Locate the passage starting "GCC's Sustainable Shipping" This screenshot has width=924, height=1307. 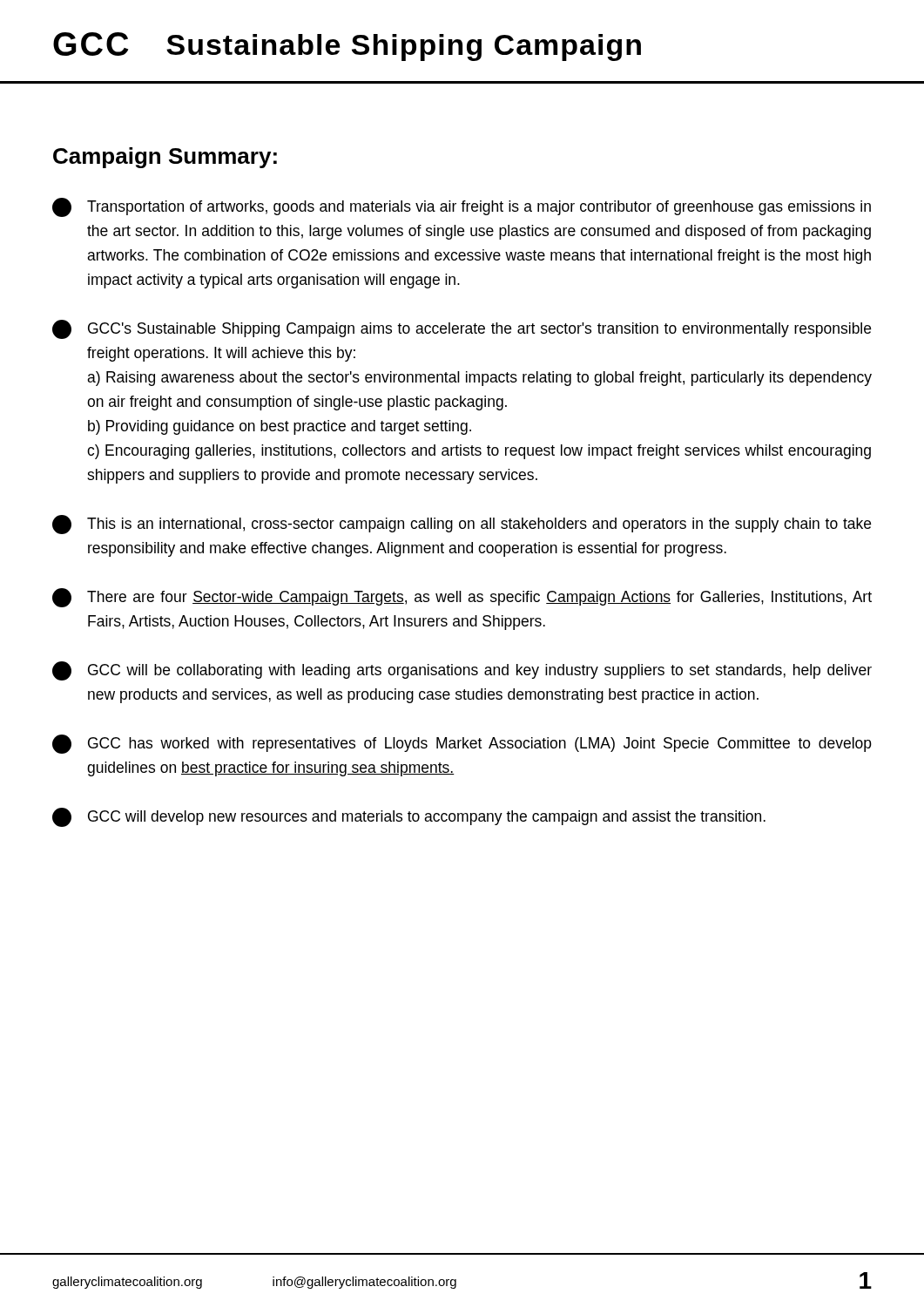(462, 402)
